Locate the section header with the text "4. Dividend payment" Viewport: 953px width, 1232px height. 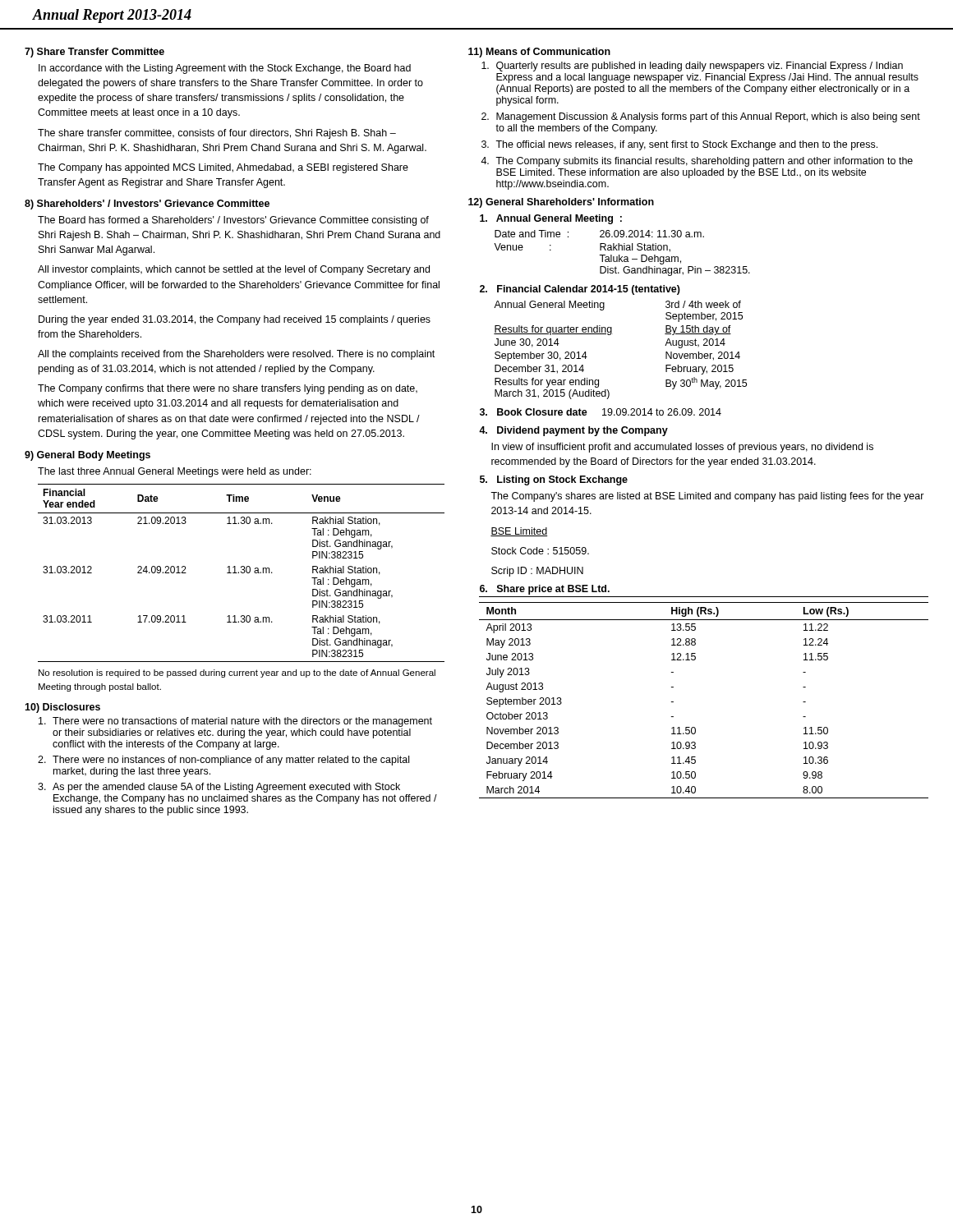tap(573, 430)
